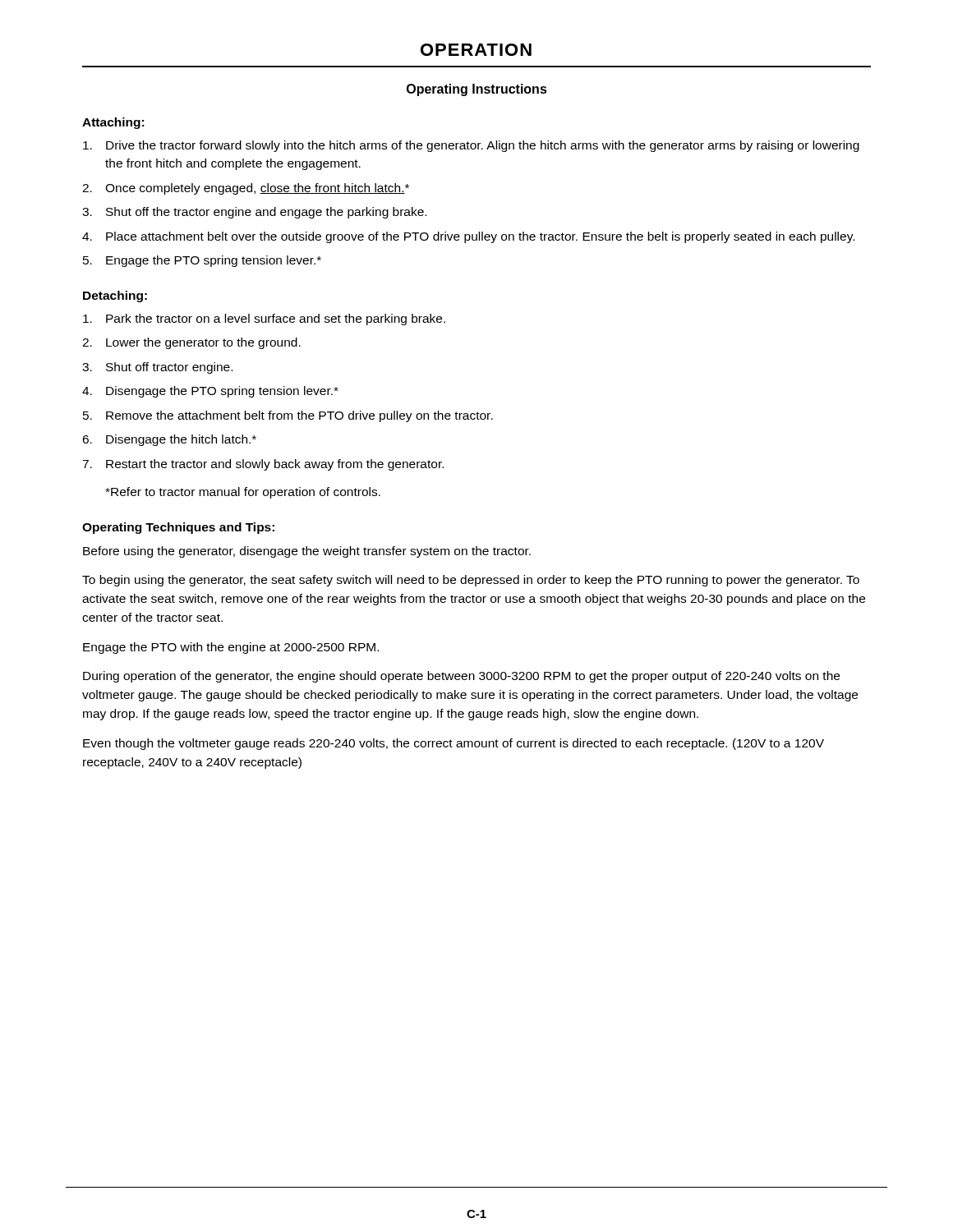This screenshot has width=953, height=1232.
Task: Locate the text block that reads "Engage the PTO with the engine at 2000-2500"
Action: [231, 646]
